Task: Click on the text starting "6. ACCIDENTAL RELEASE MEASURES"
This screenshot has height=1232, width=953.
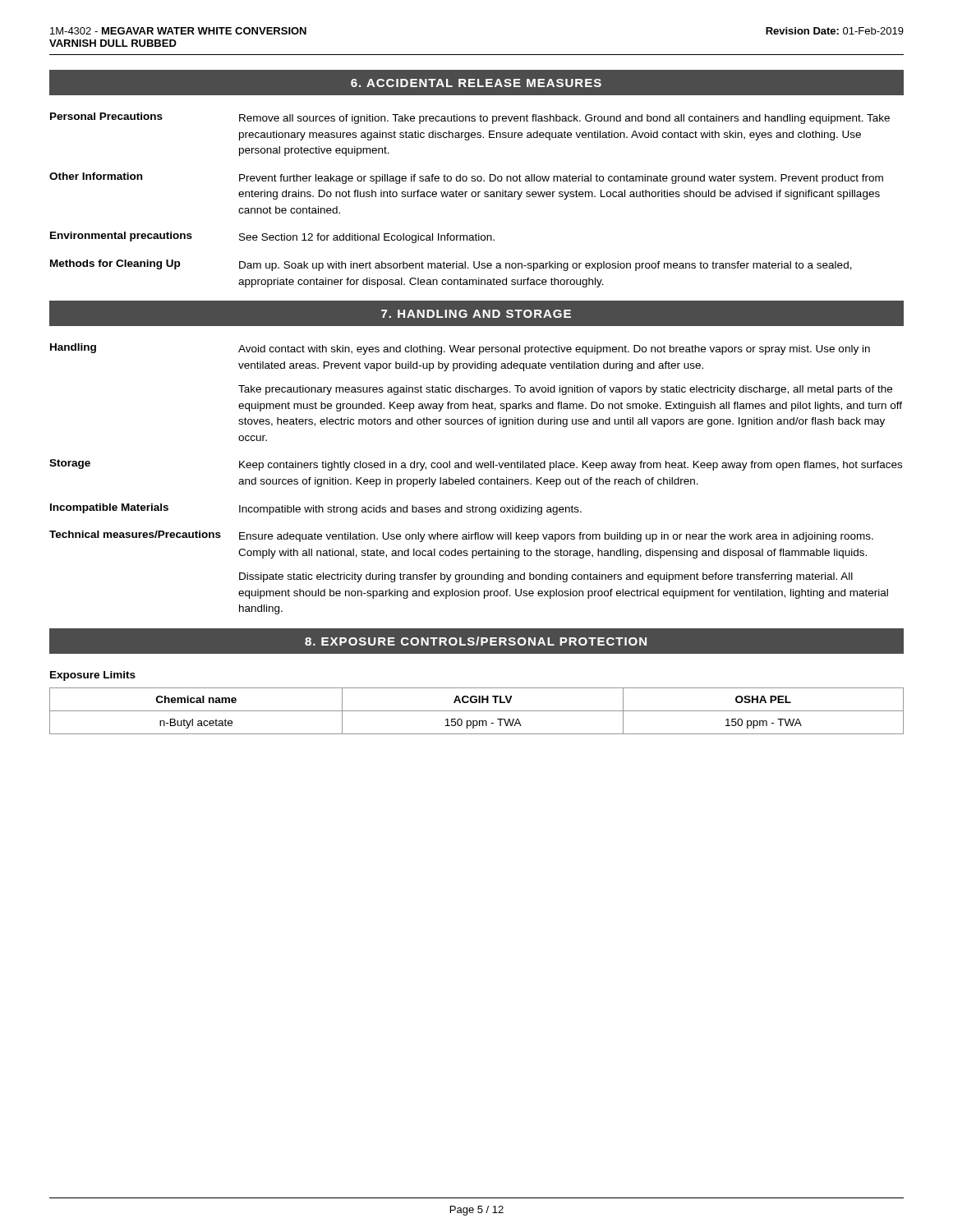Action: click(476, 83)
